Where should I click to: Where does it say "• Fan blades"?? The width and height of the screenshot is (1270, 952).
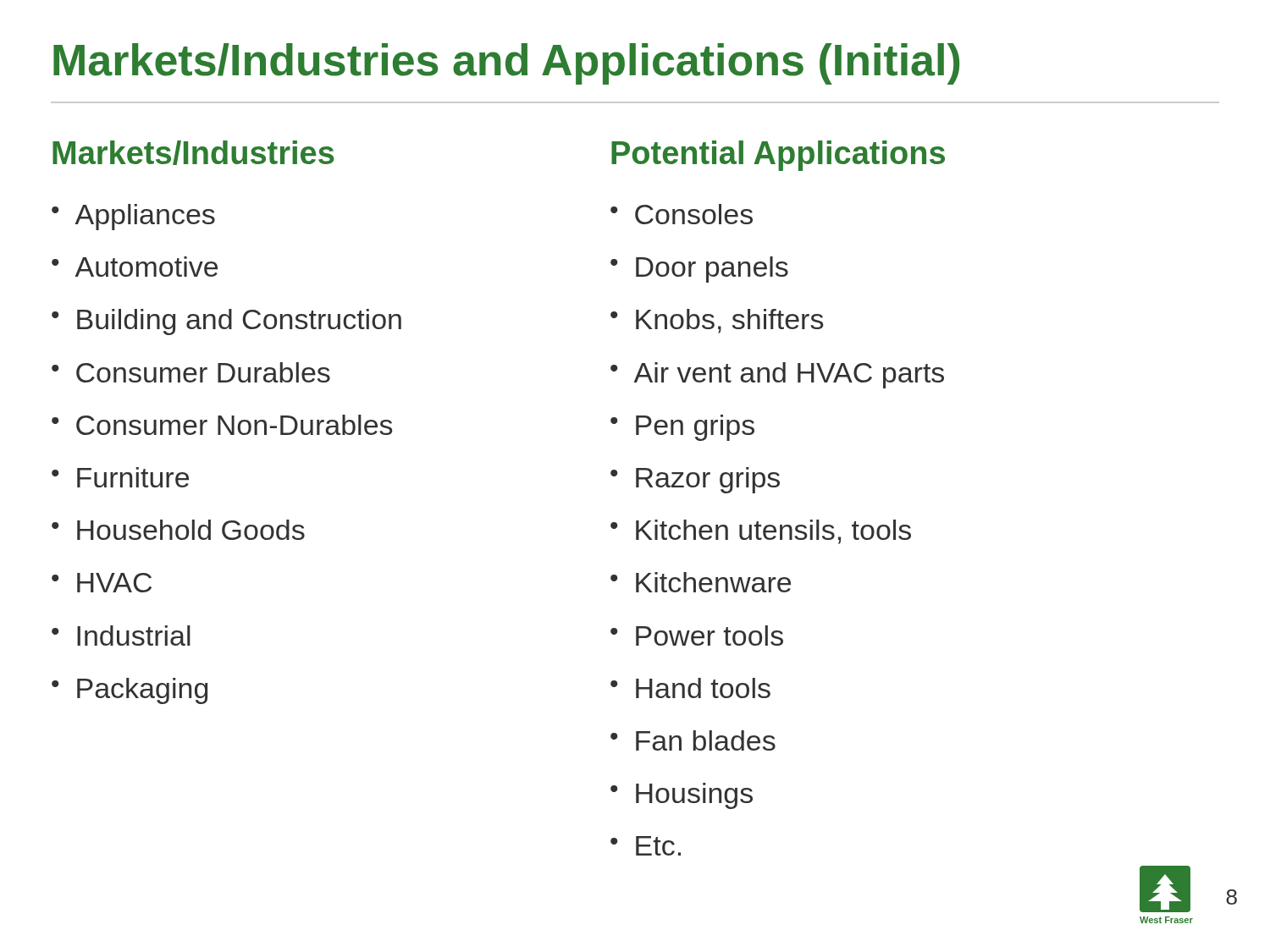pyautogui.click(x=693, y=740)
